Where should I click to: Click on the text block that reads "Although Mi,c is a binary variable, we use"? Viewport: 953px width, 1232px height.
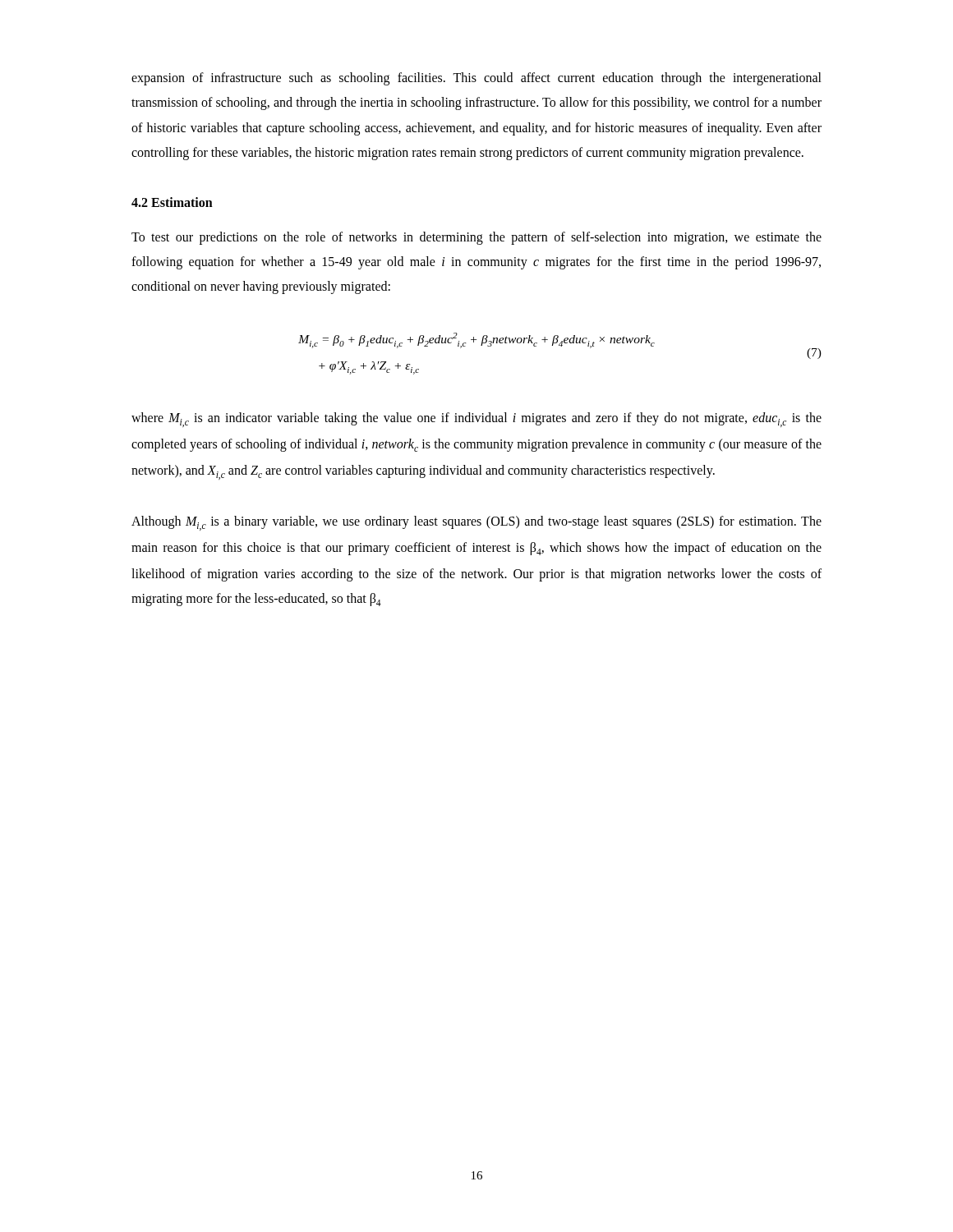(476, 561)
